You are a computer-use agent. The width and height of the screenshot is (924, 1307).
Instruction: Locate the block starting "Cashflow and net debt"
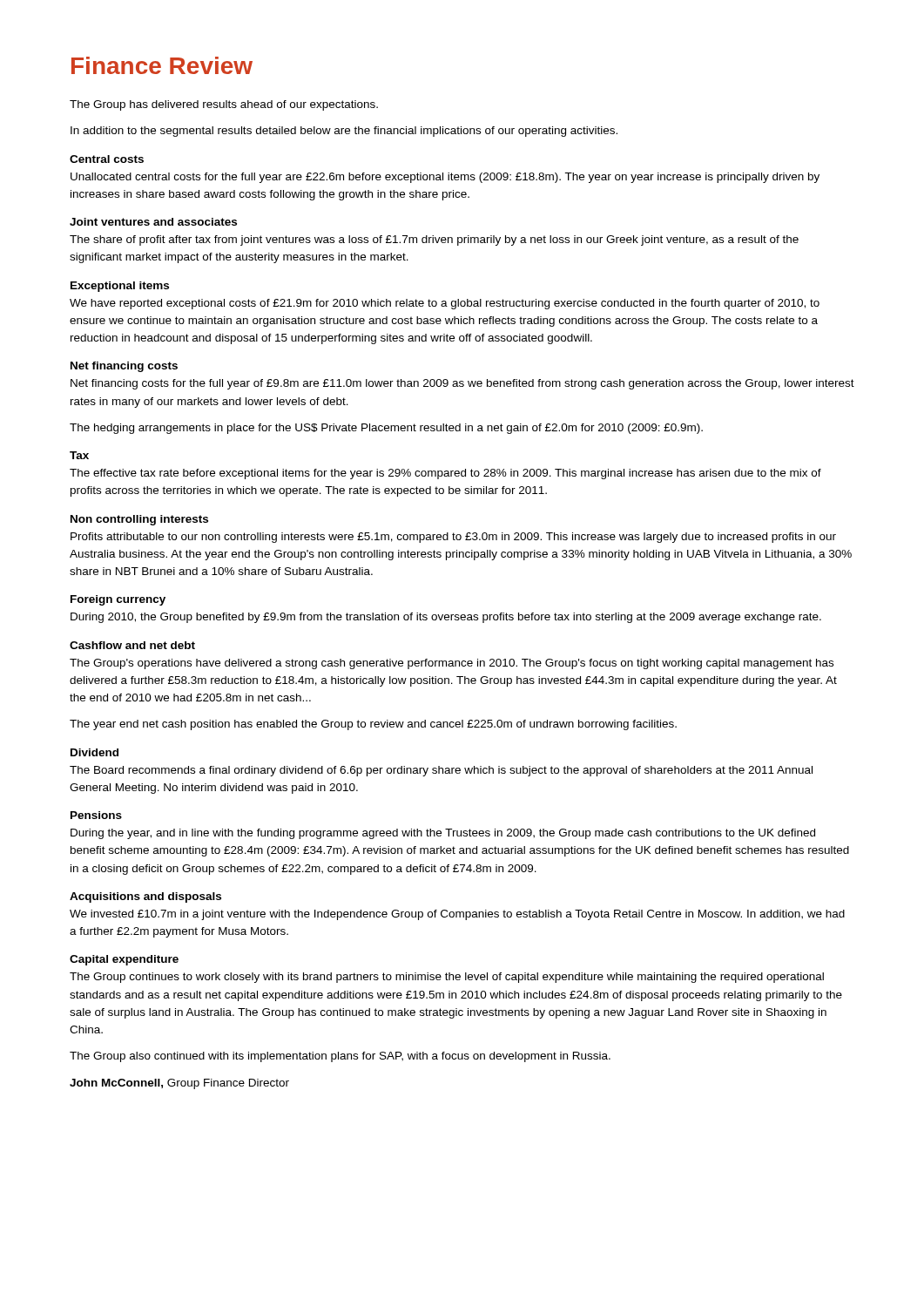coord(132,645)
